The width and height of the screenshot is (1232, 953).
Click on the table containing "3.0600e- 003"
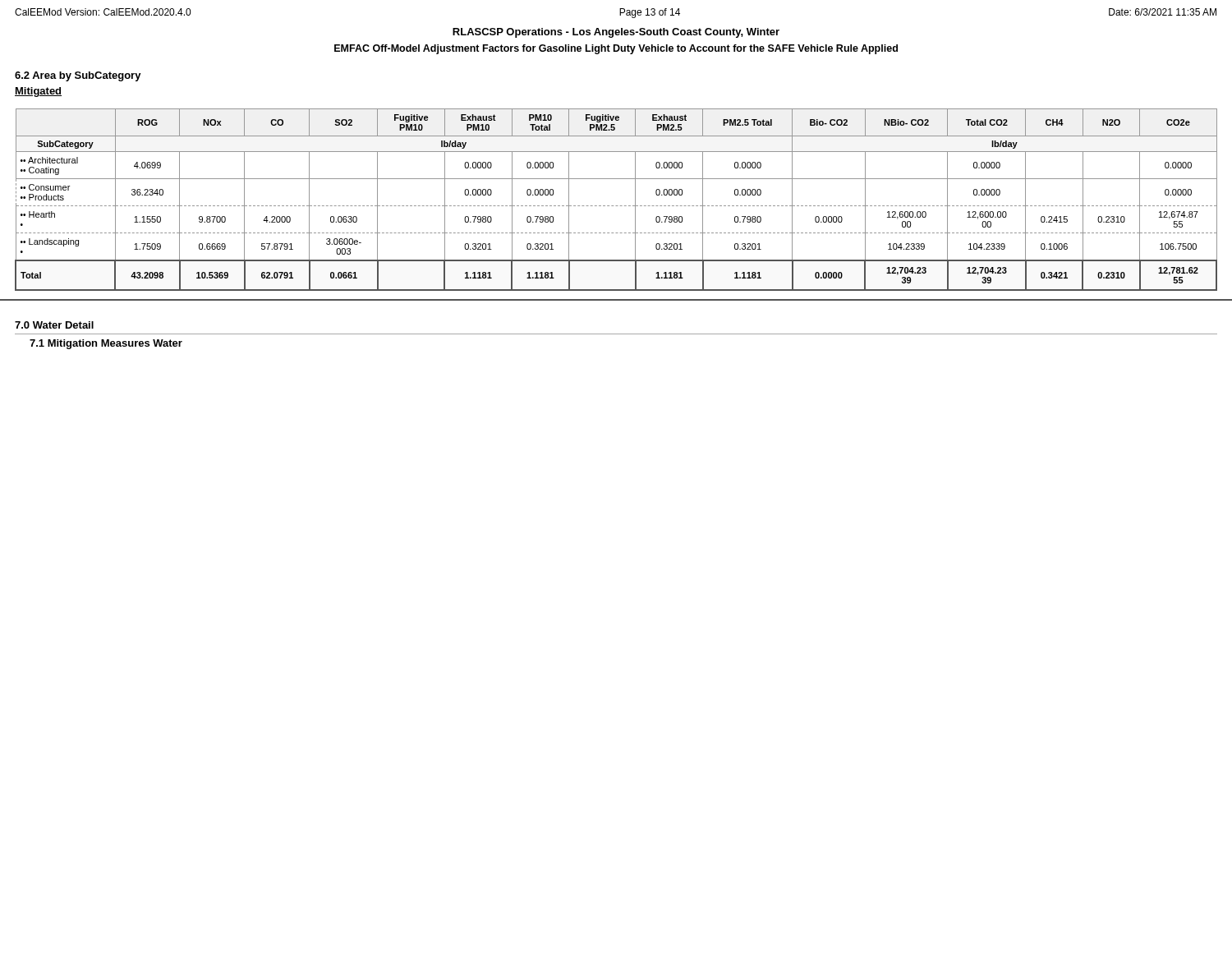click(616, 200)
